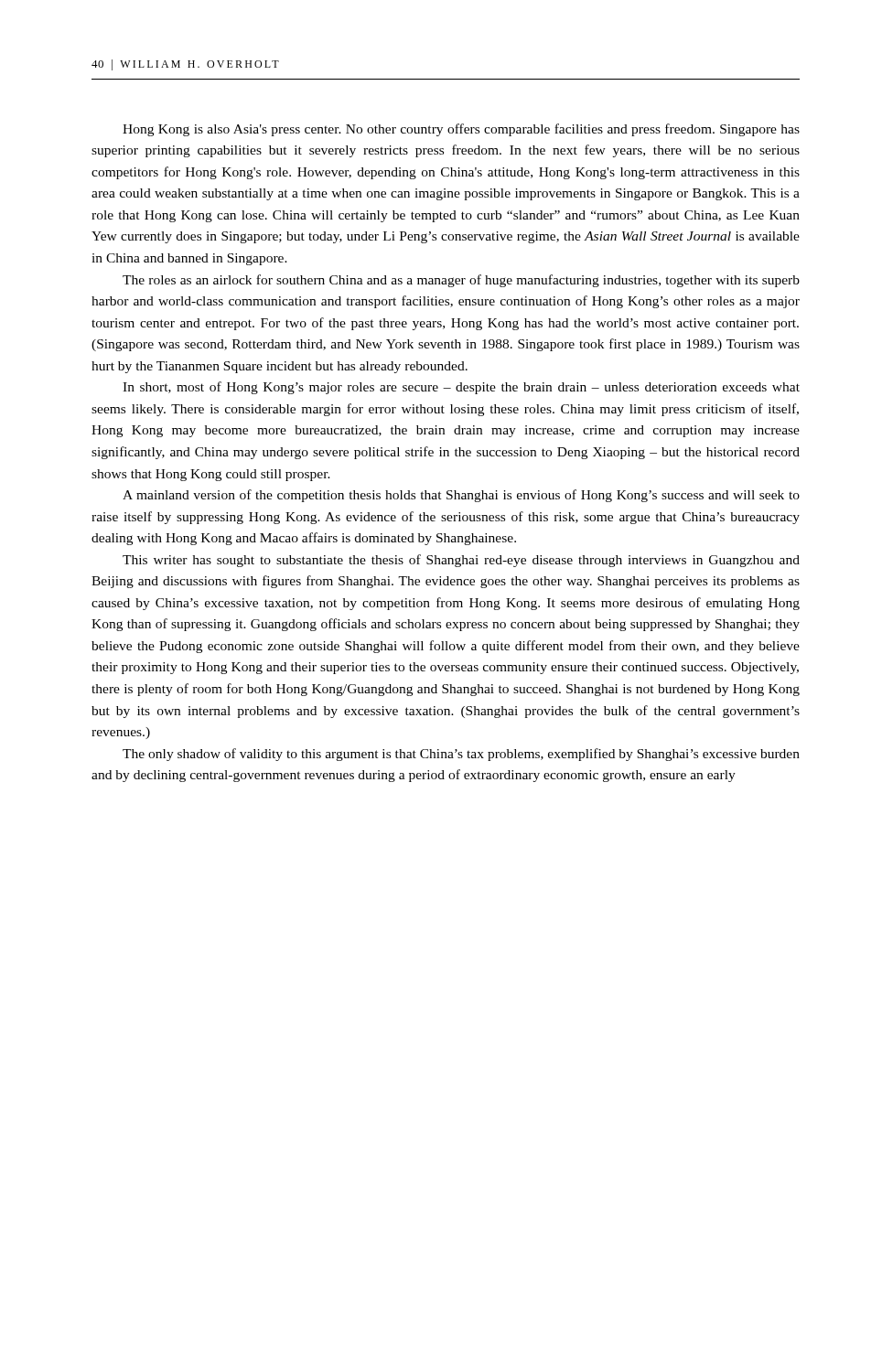The height and width of the screenshot is (1372, 882).
Task: Click on the region starting "The only shadow of validity"
Action: [446, 764]
